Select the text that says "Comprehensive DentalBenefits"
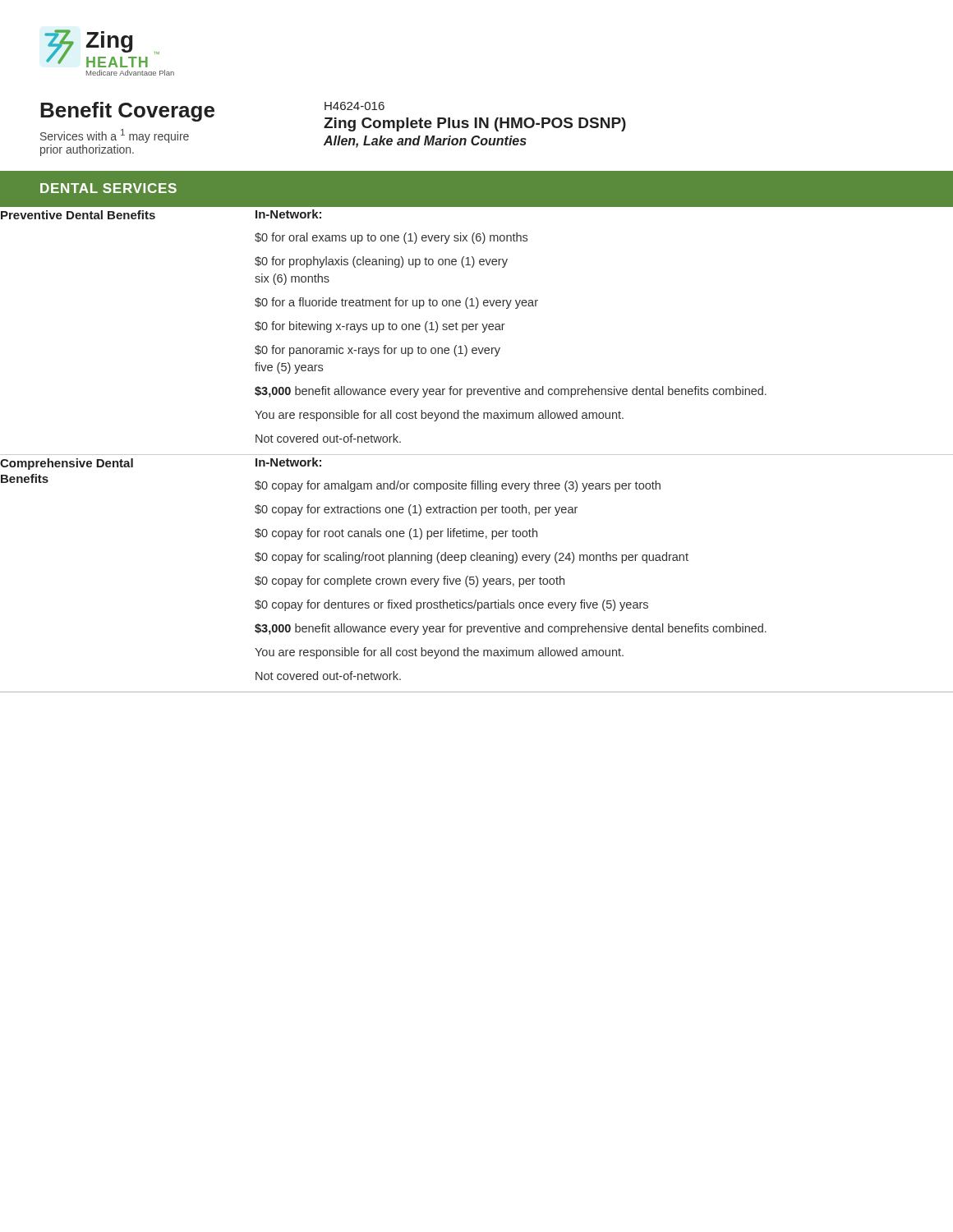Viewport: 953px width, 1232px height. click(67, 471)
